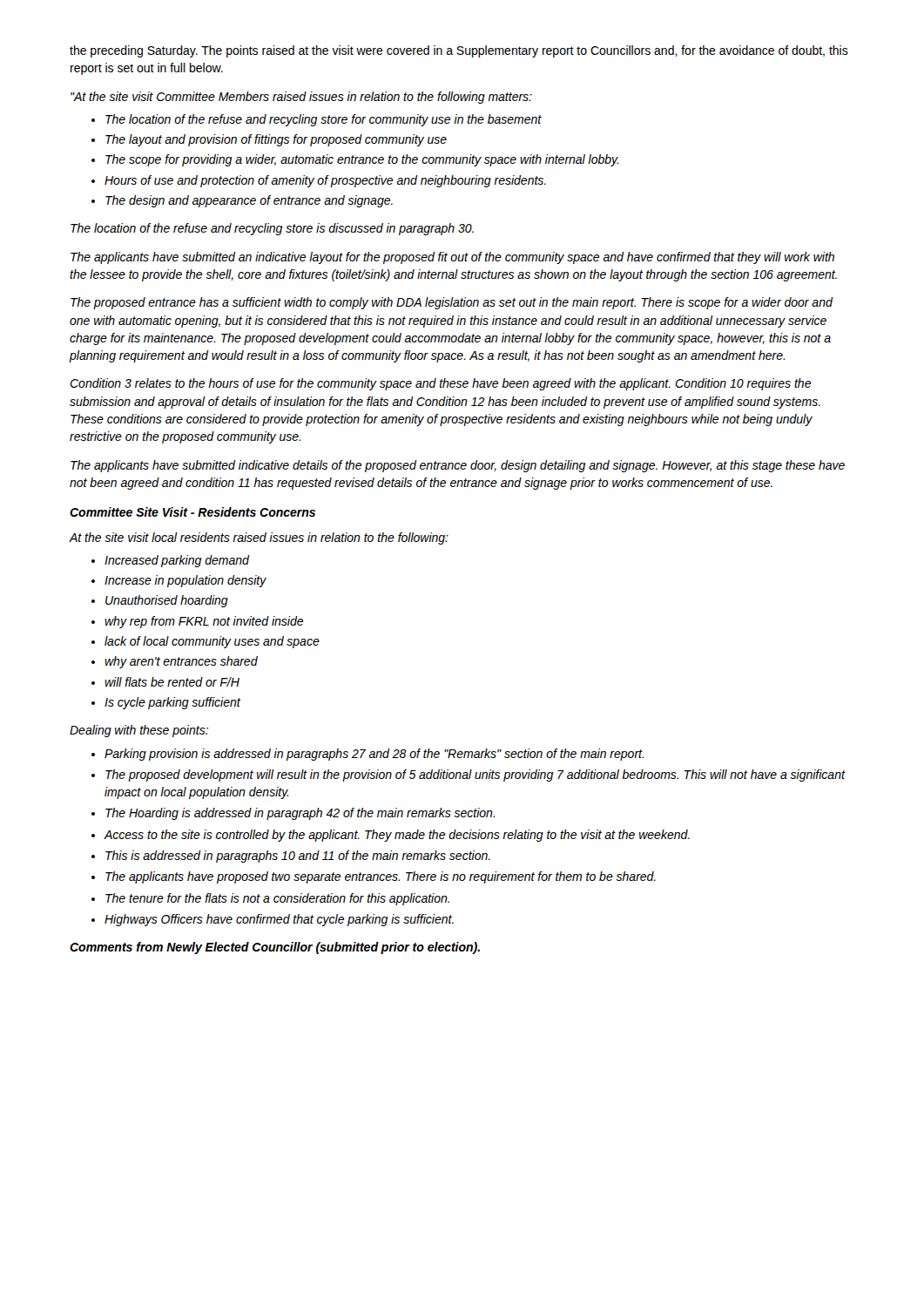Image resolution: width=924 pixels, height=1307 pixels.
Task: Select the list item containing "Parking provision is addressed in paragraphs"
Action: point(375,753)
